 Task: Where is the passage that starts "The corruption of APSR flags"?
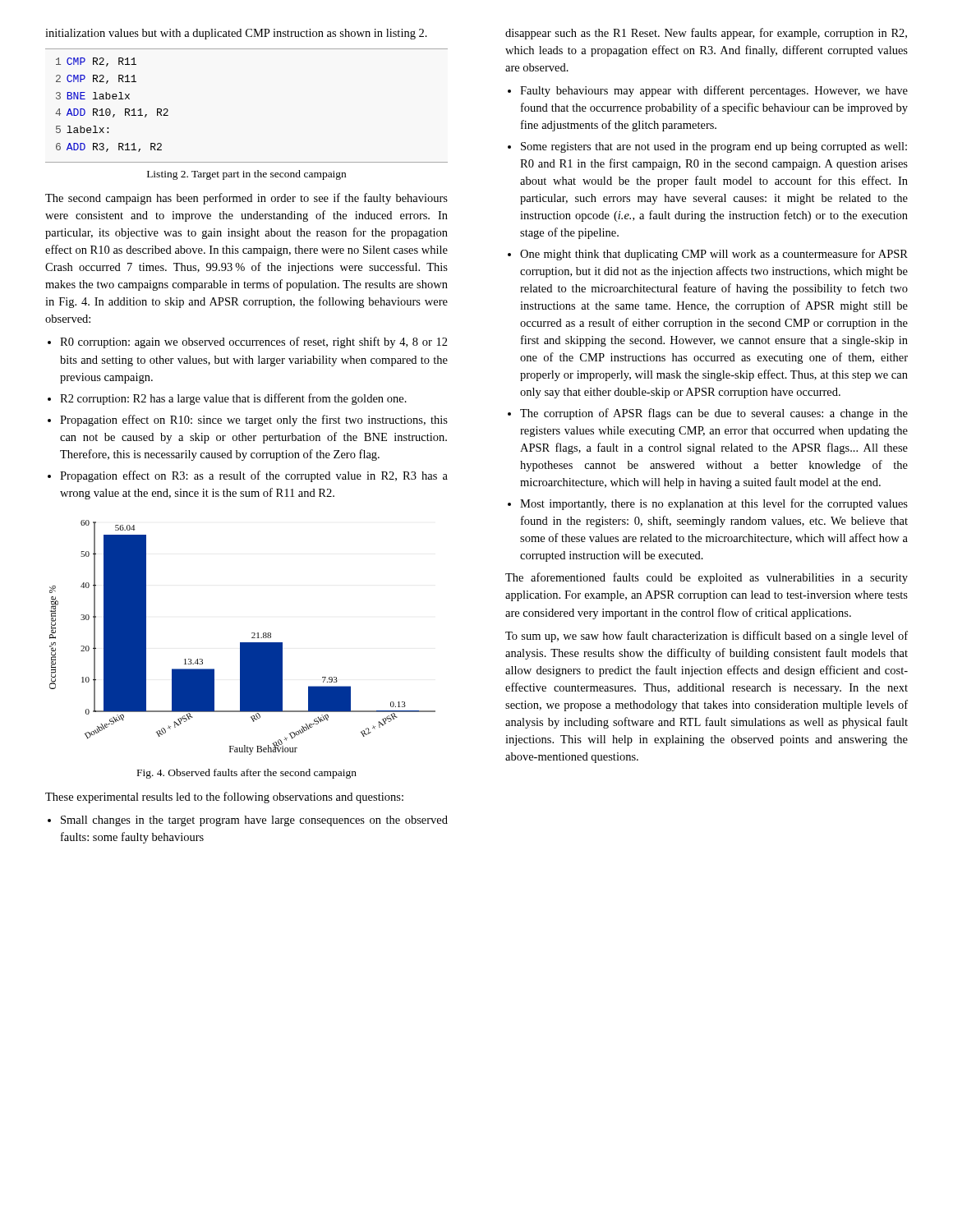pyautogui.click(x=714, y=448)
